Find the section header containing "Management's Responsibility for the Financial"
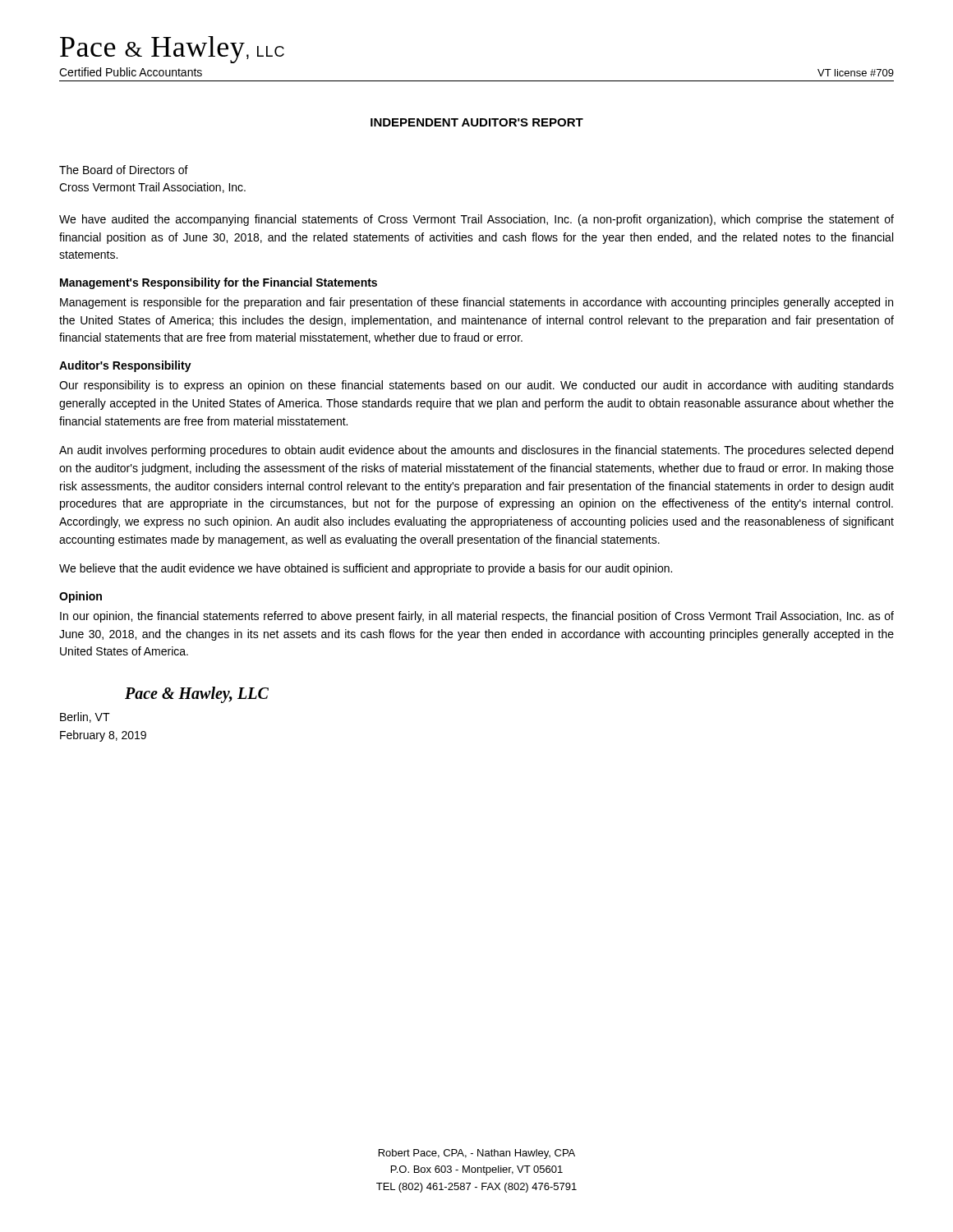 (x=218, y=283)
